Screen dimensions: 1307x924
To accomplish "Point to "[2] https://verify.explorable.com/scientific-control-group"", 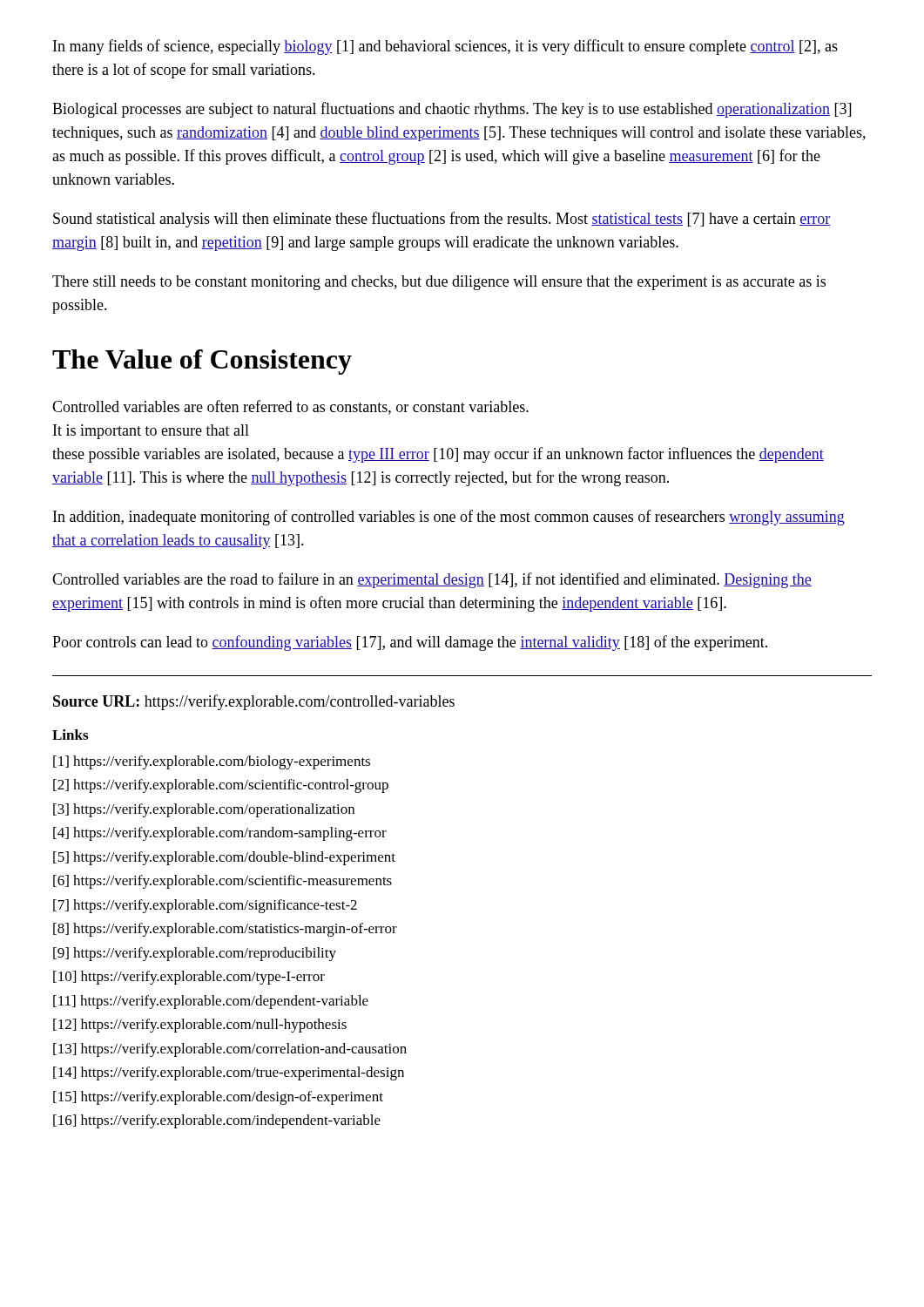I will pyautogui.click(x=221, y=786).
